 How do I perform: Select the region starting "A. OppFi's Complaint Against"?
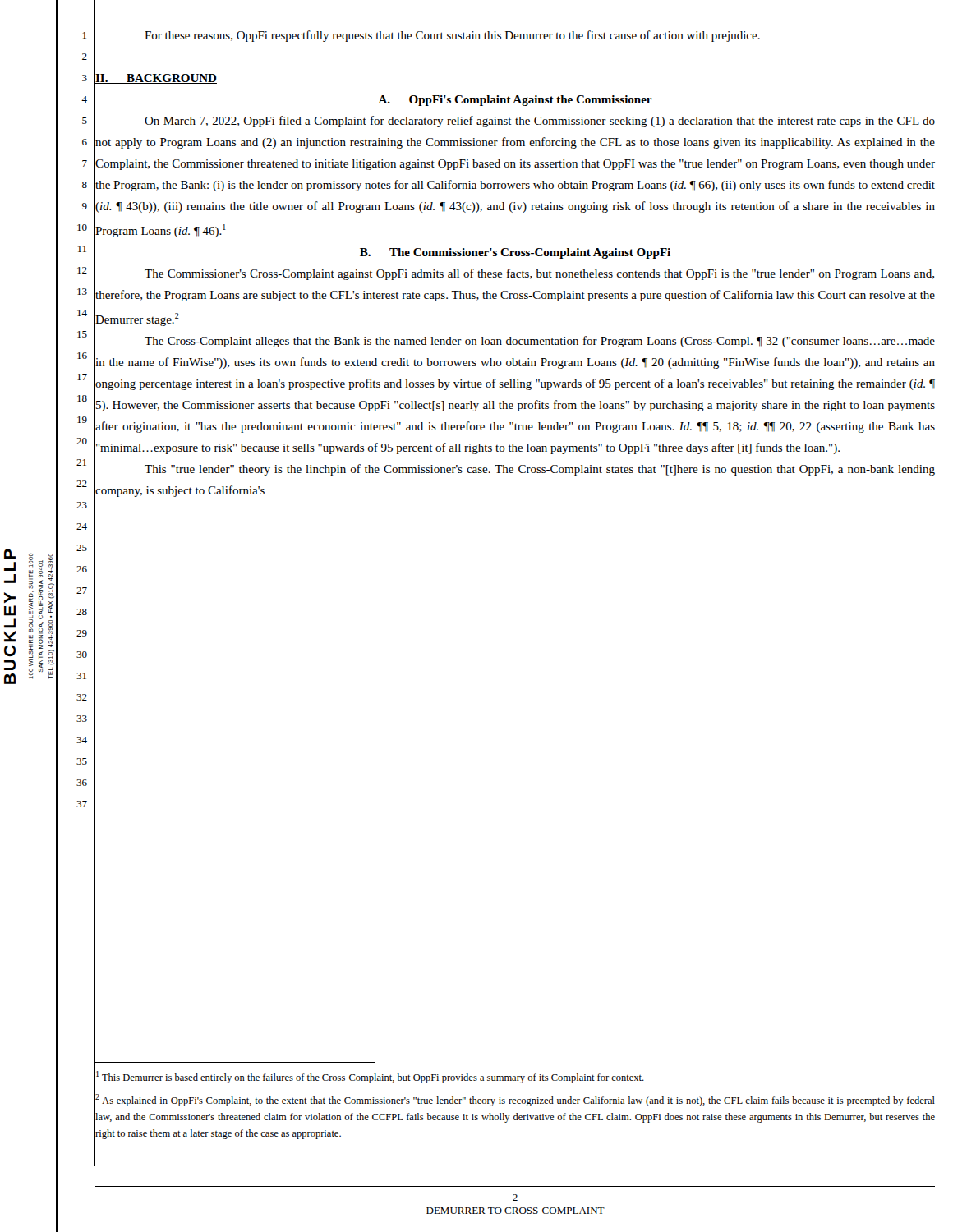point(515,99)
